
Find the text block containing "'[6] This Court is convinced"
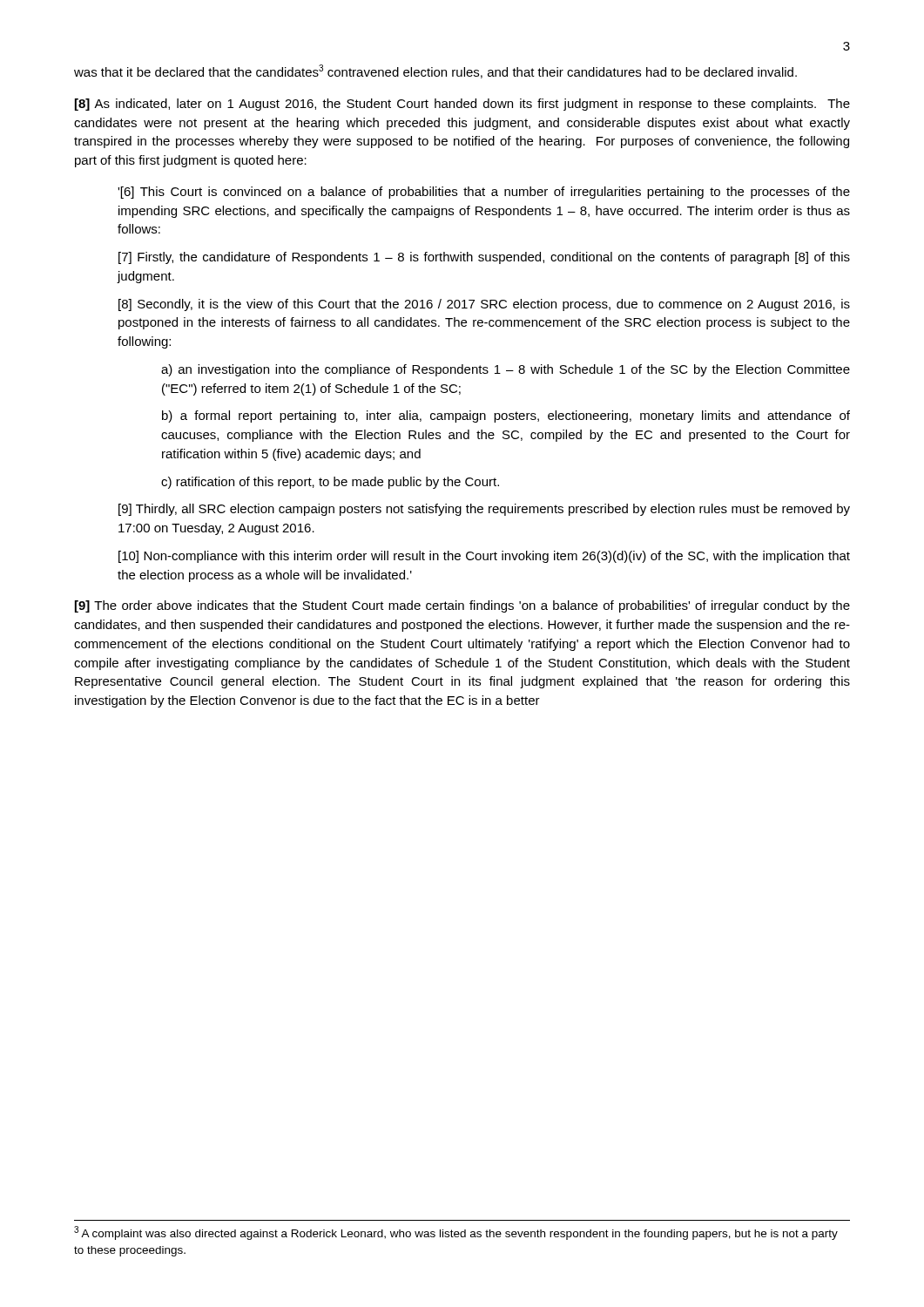coord(484,210)
